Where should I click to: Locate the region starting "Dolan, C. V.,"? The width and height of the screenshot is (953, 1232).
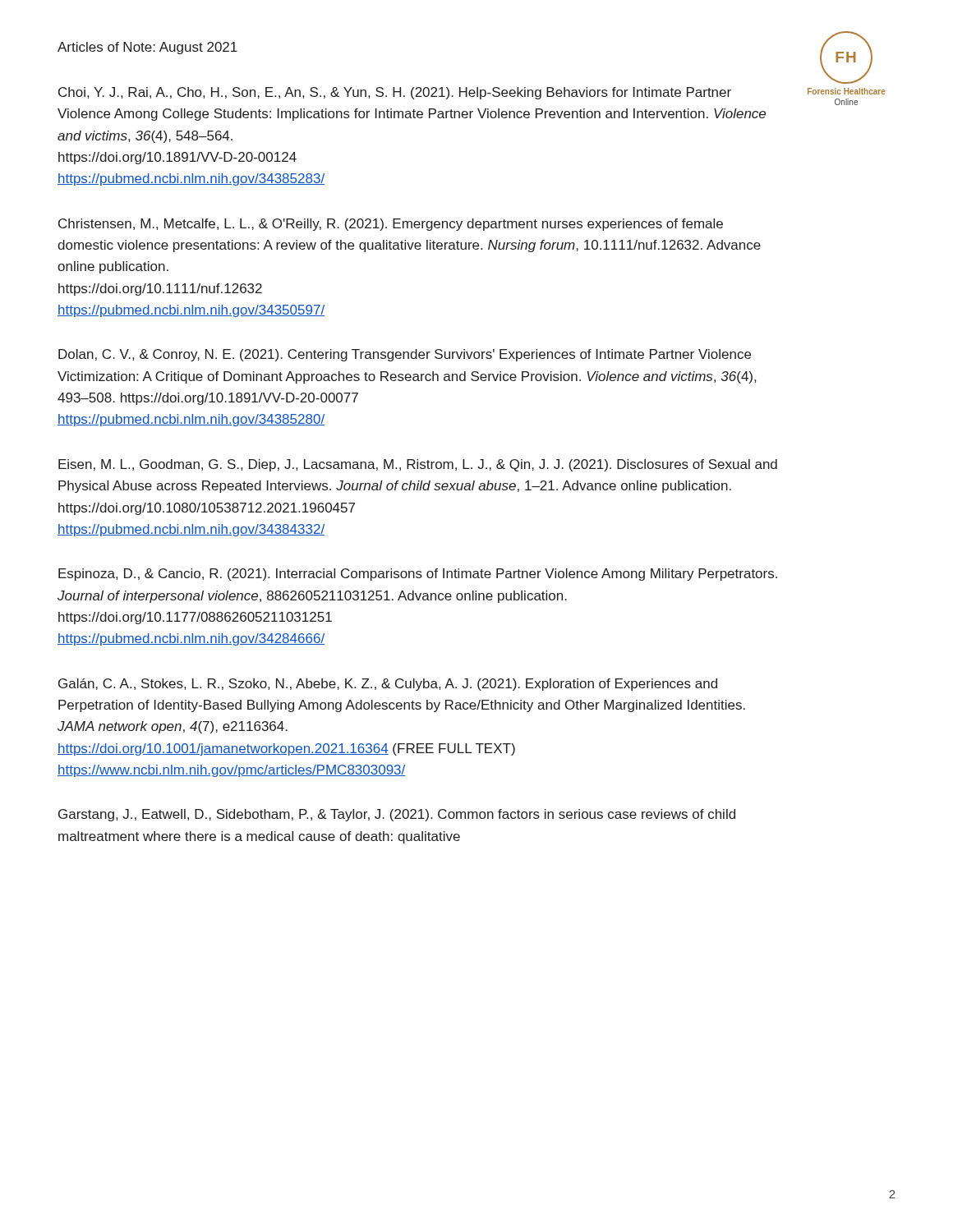(419, 388)
